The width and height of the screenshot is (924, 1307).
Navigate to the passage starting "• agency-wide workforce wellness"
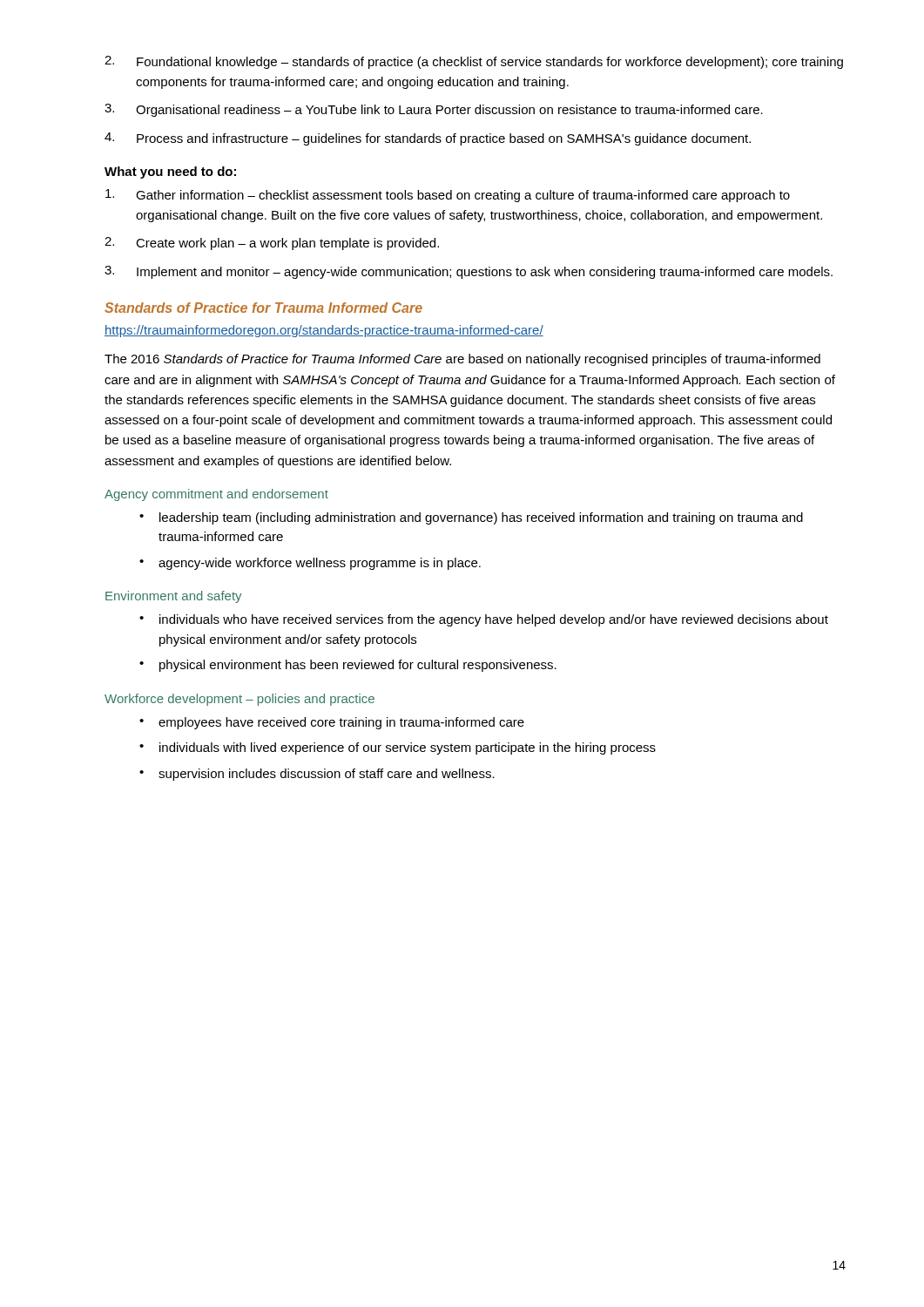[310, 564]
